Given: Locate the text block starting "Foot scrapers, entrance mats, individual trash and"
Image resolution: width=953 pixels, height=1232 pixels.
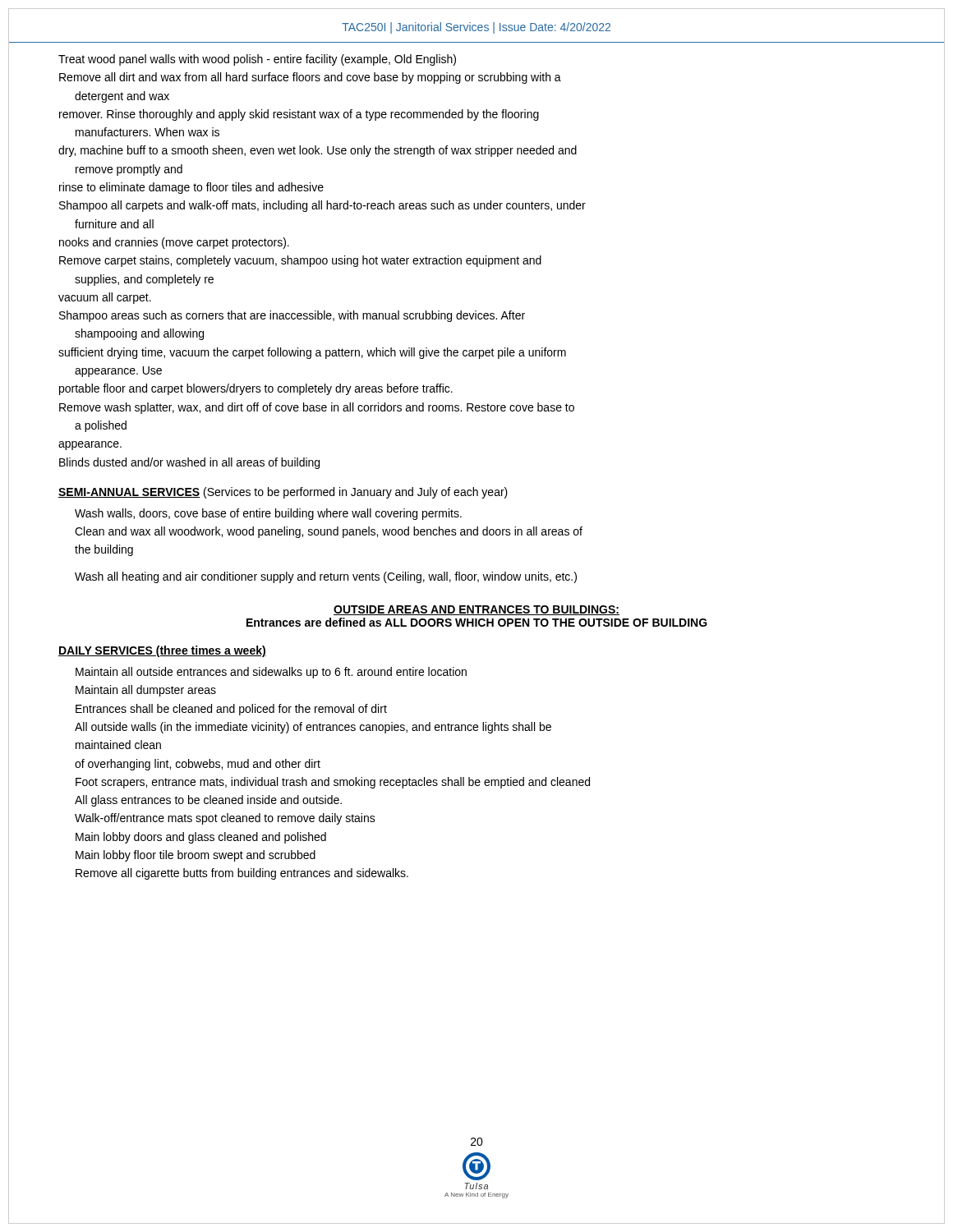Looking at the screenshot, I should point(333,782).
